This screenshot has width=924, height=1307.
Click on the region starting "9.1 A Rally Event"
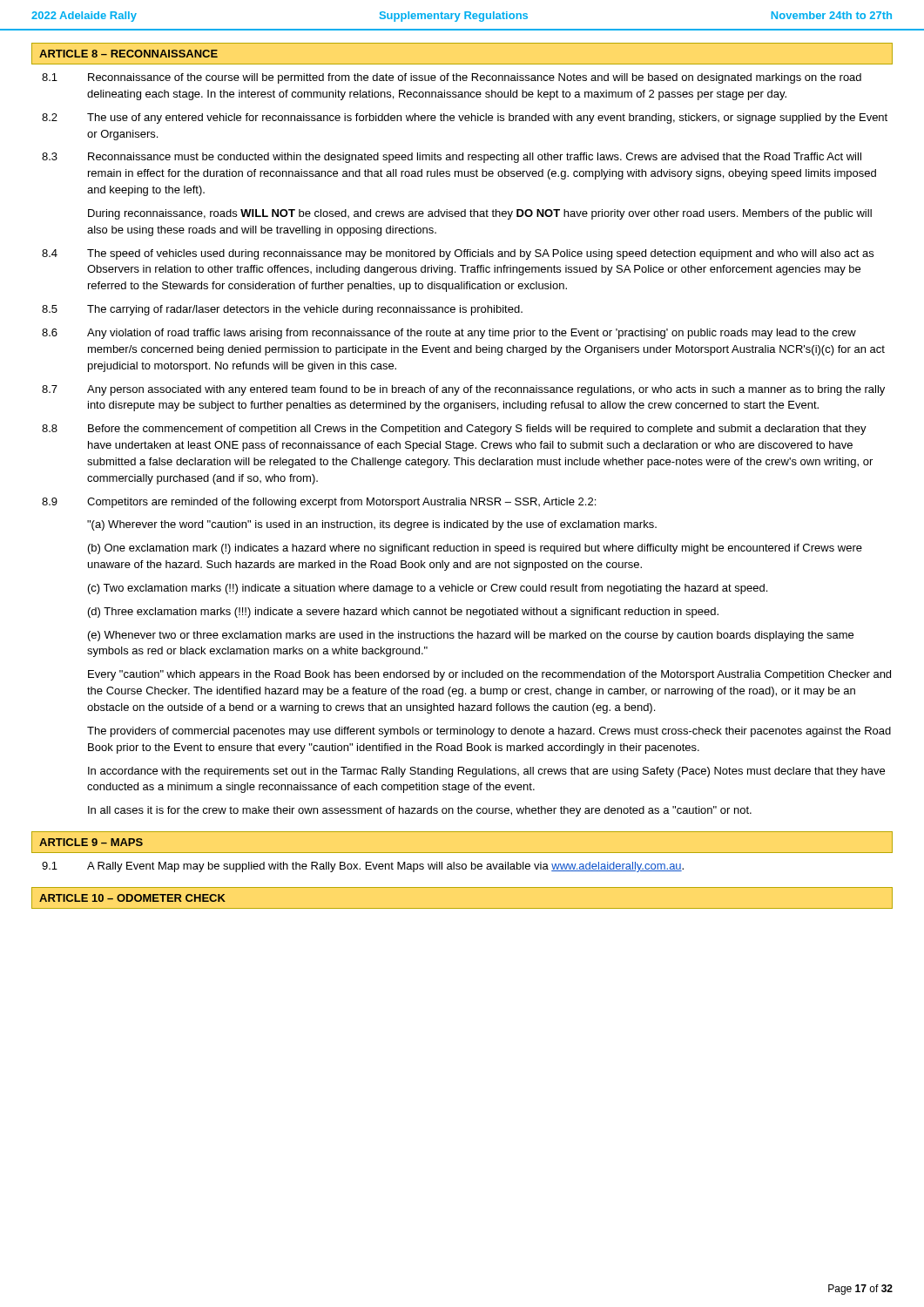pyautogui.click(x=462, y=867)
